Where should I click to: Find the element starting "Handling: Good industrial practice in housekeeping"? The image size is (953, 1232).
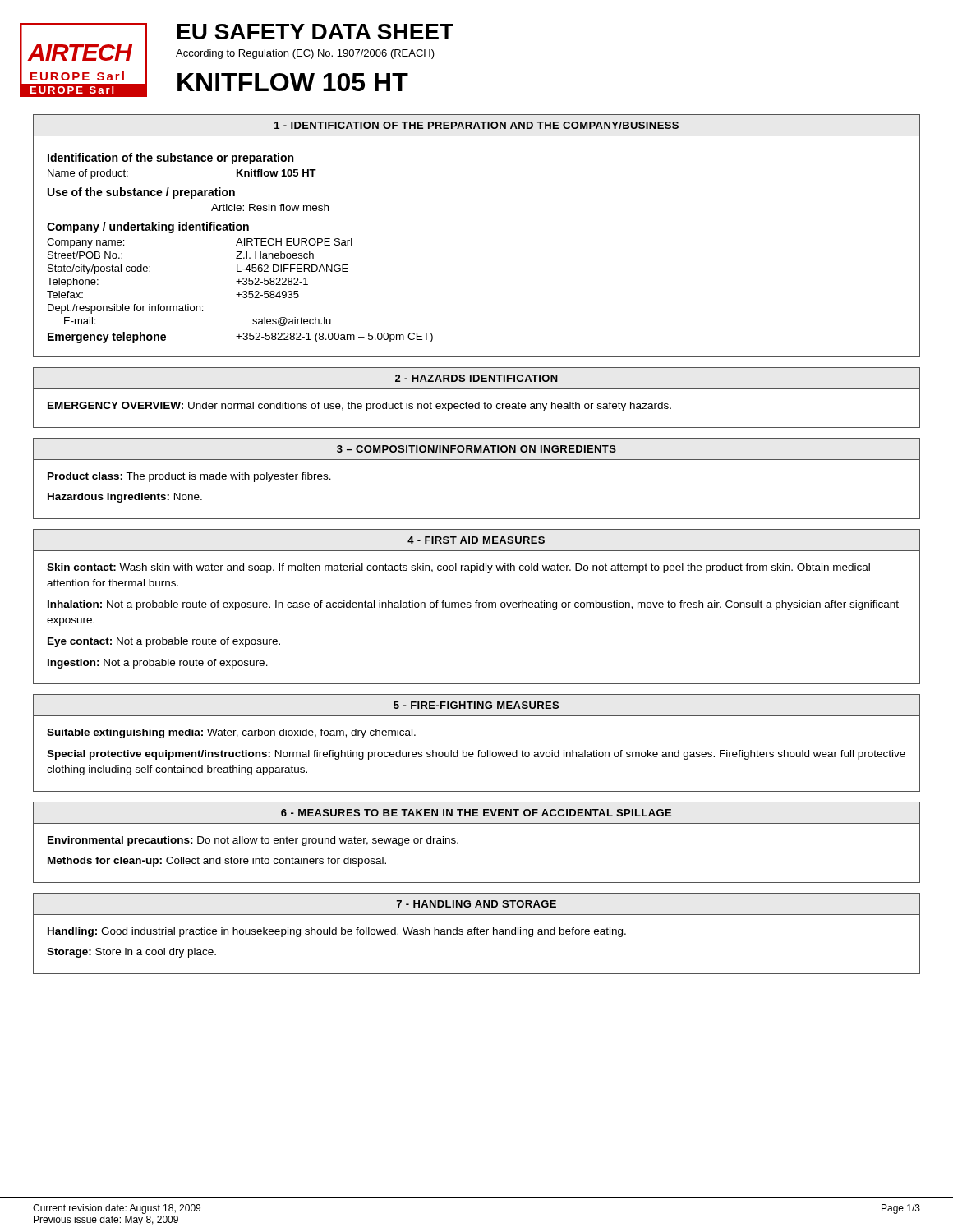(x=337, y=931)
